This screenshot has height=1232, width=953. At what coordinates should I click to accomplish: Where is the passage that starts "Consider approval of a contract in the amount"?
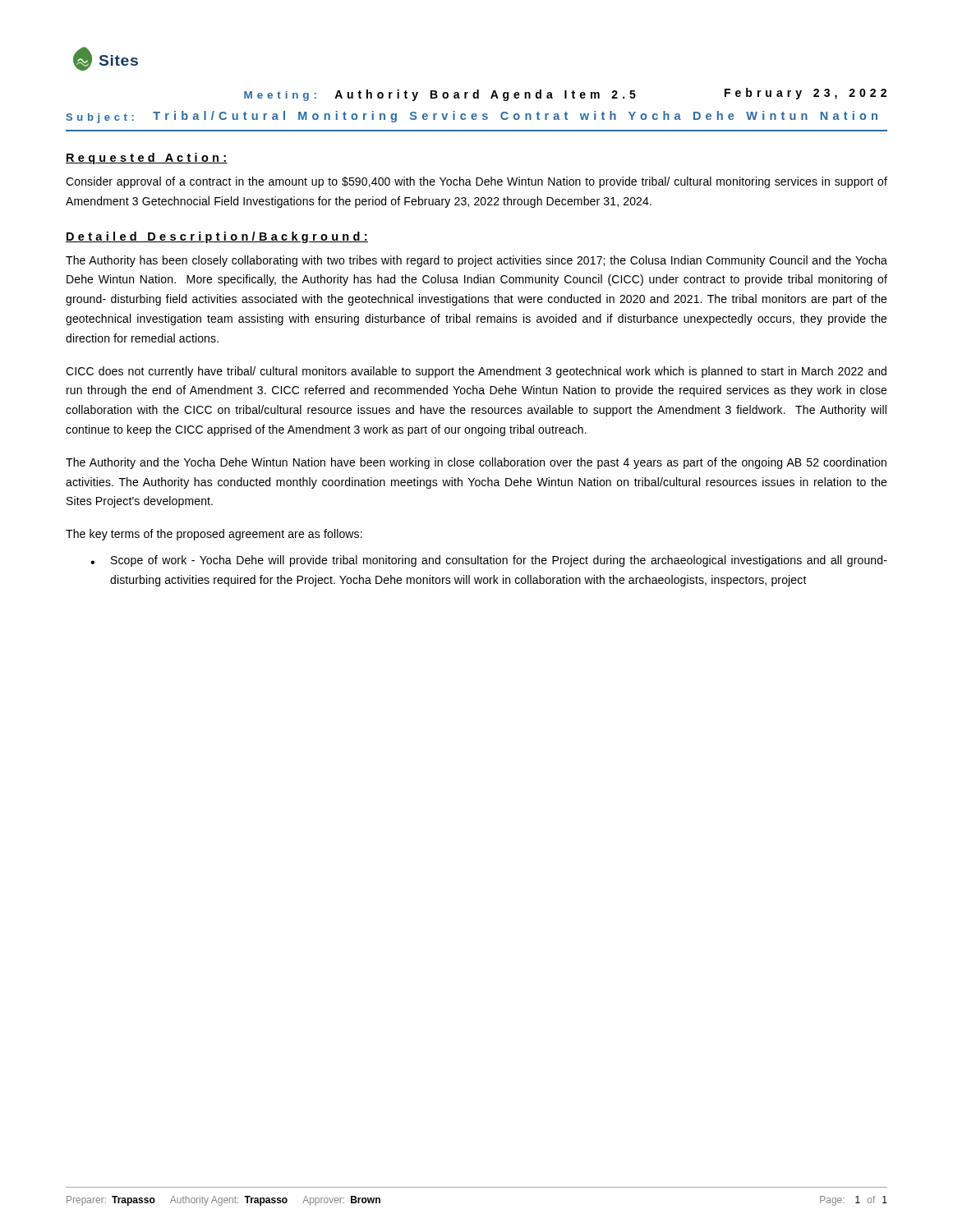point(476,191)
